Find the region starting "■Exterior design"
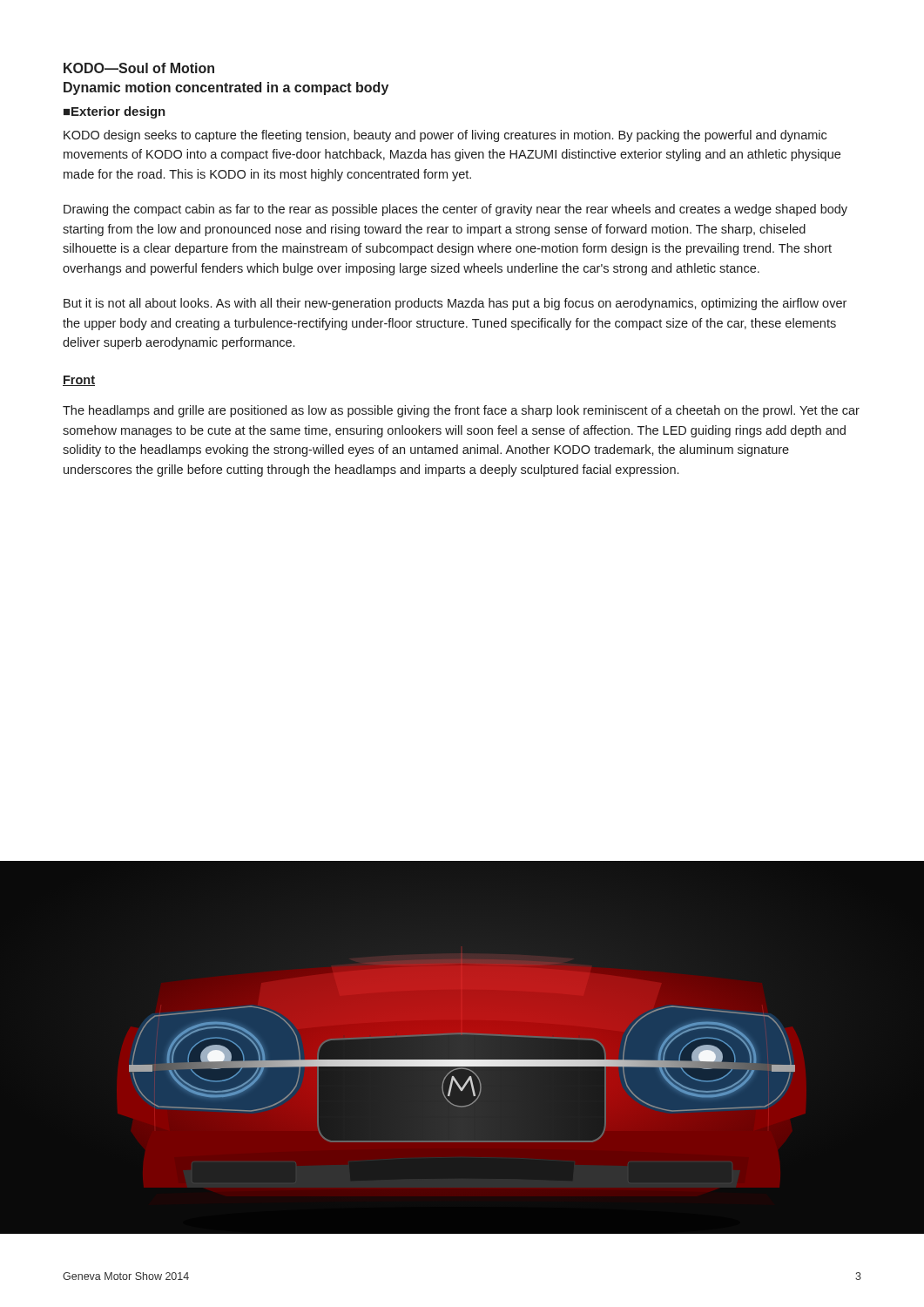Viewport: 924px width, 1307px height. [114, 111]
